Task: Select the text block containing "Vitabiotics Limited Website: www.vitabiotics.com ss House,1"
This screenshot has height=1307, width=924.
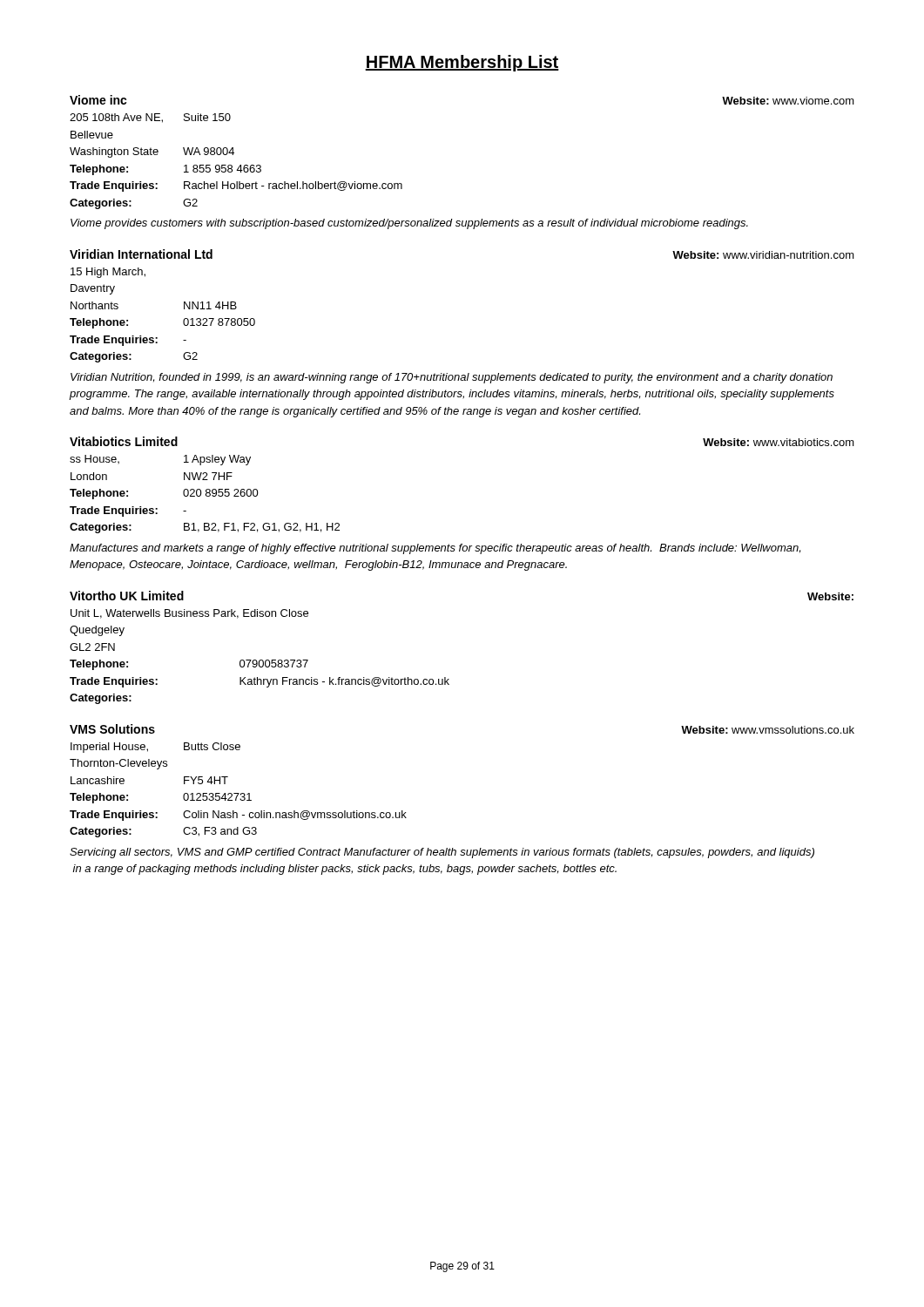Action: [123, 441]
